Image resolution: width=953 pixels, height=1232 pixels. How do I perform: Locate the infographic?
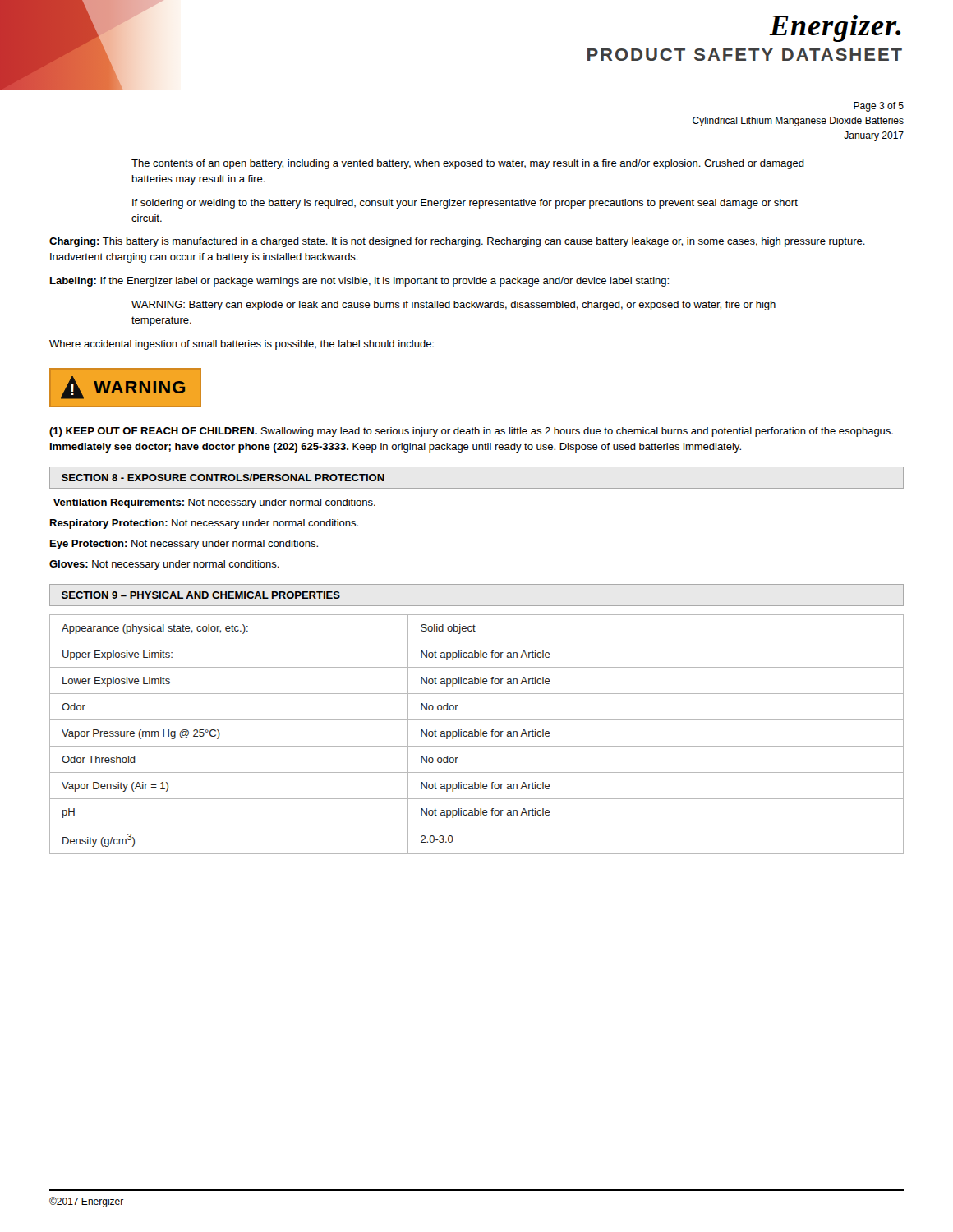476,388
